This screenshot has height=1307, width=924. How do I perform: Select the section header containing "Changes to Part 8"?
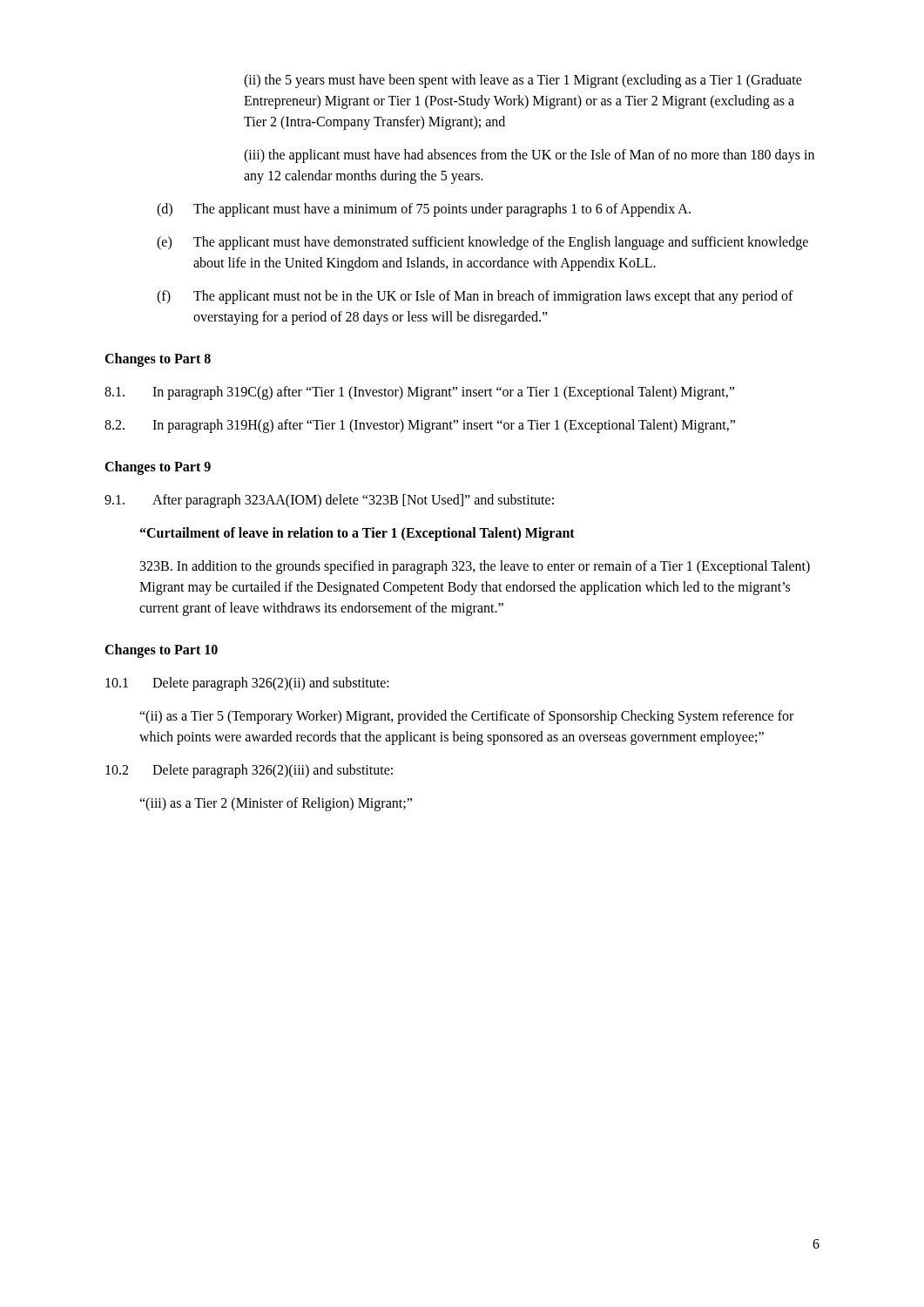pos(158,359)
